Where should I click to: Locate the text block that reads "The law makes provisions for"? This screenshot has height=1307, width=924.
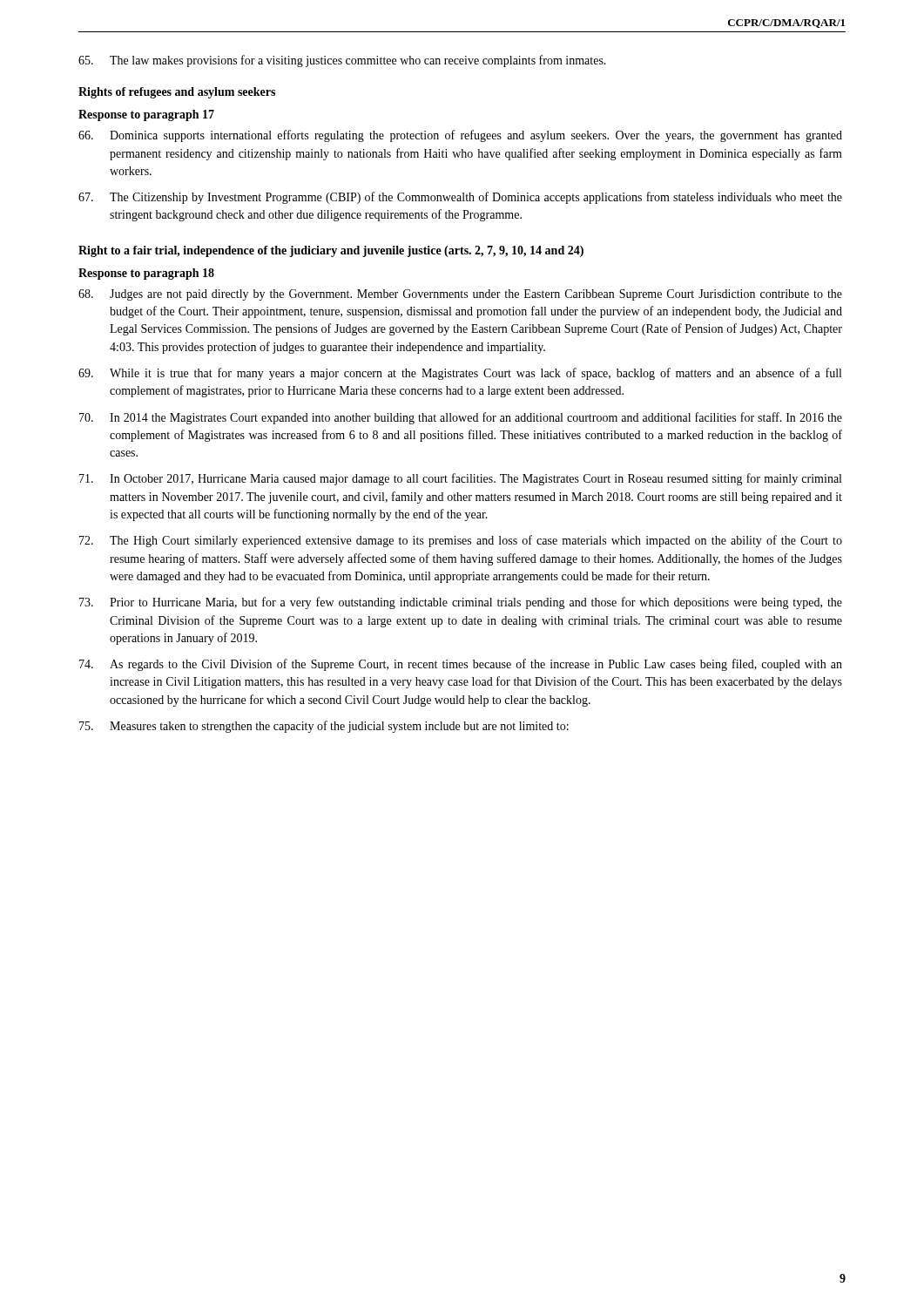tap(460, 61)
